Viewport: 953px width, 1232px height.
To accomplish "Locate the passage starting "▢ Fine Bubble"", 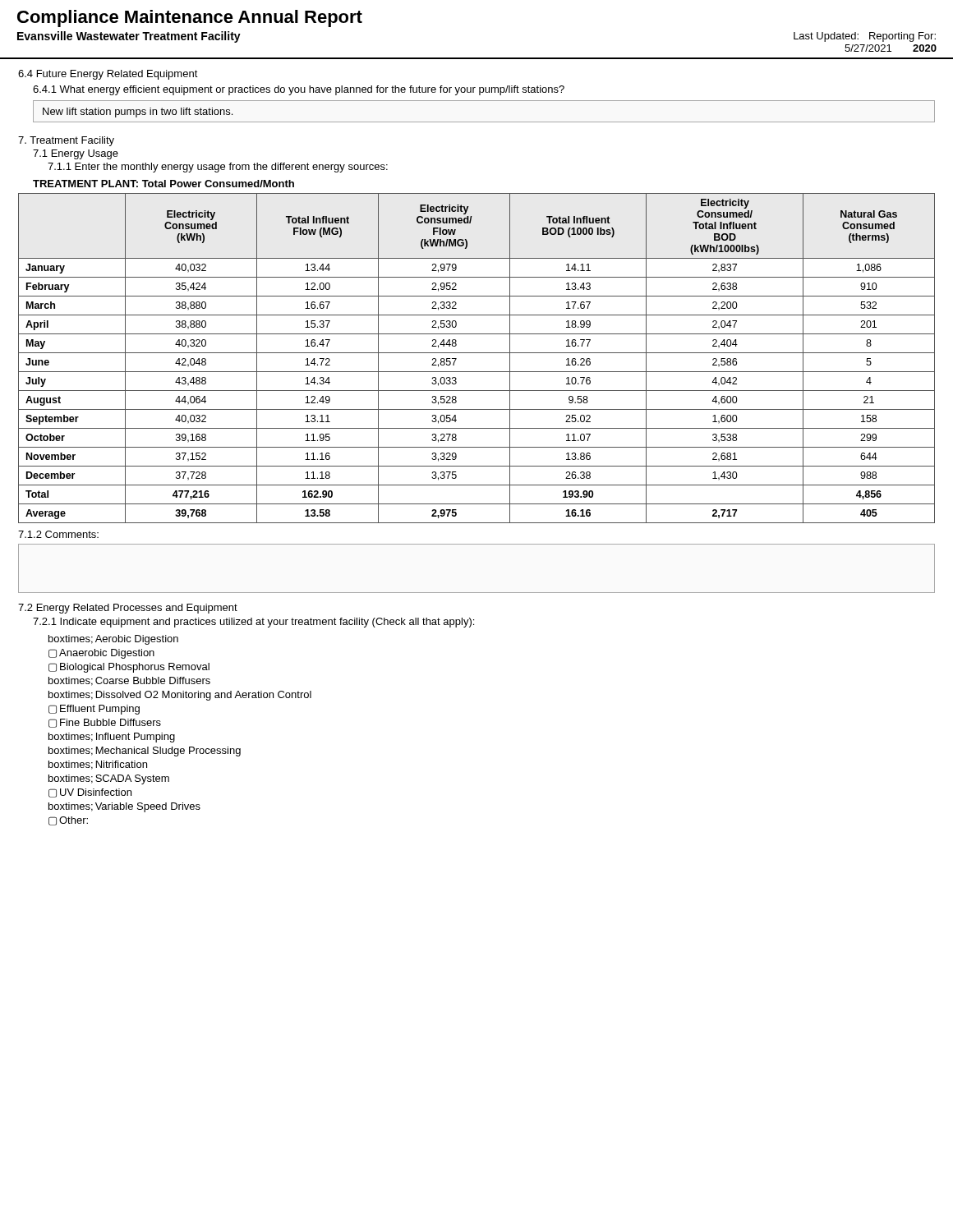I will (x=104, y=722).
